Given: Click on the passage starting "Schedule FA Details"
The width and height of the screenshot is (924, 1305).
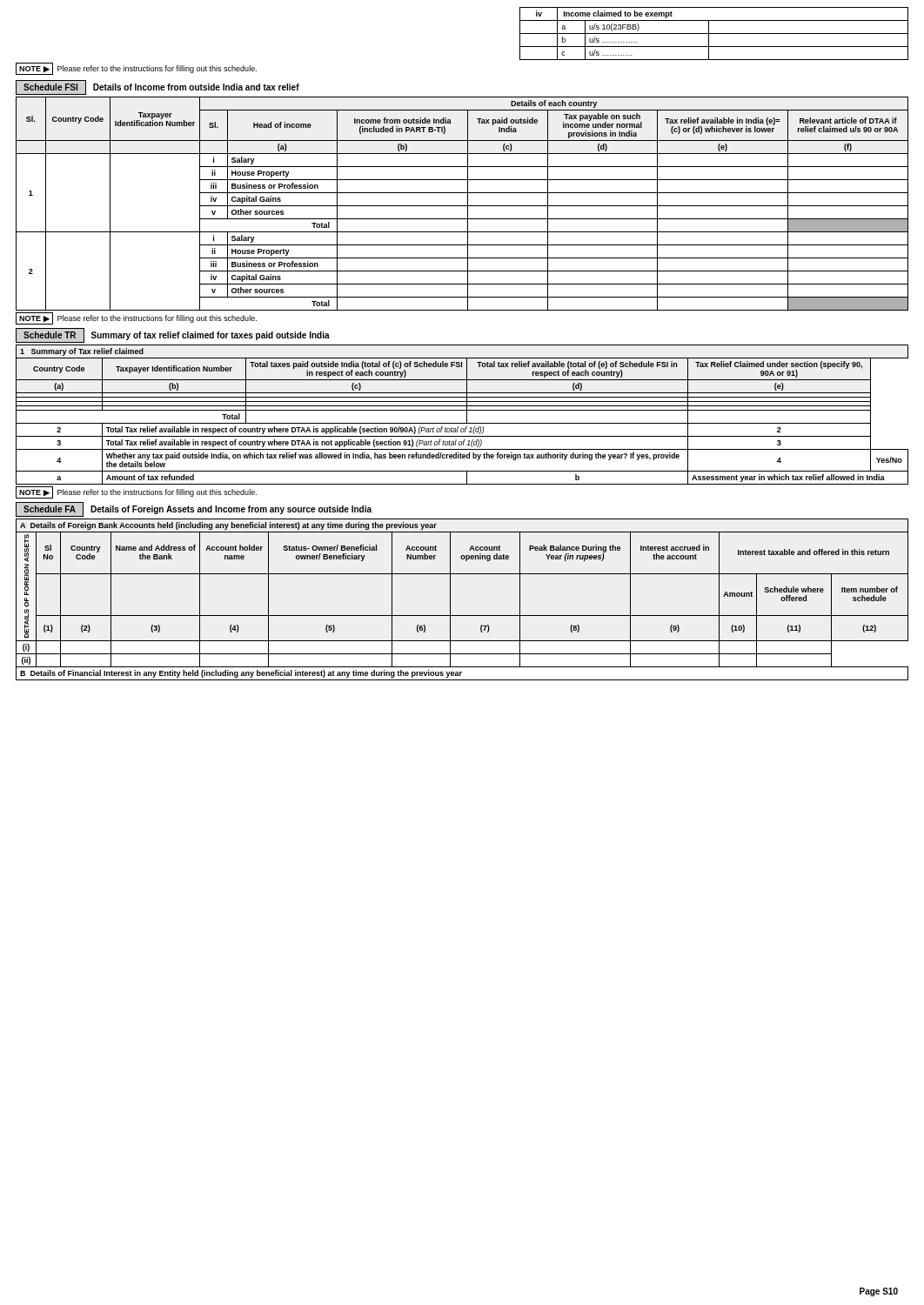Looking at the screenshot, I should pyautogui.click(x=194, y=509).
